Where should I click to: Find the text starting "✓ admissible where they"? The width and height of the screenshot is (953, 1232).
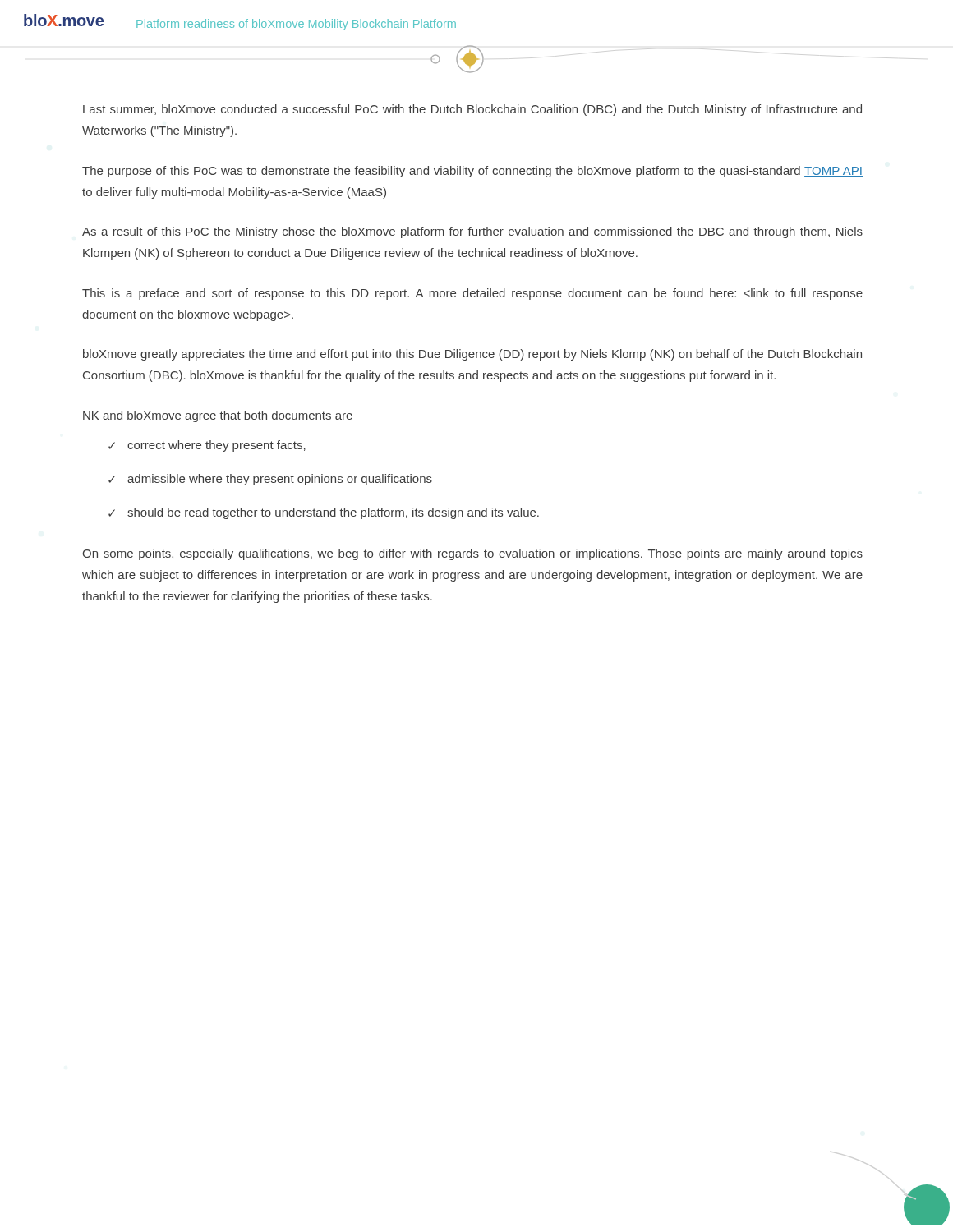click(270, 479)
